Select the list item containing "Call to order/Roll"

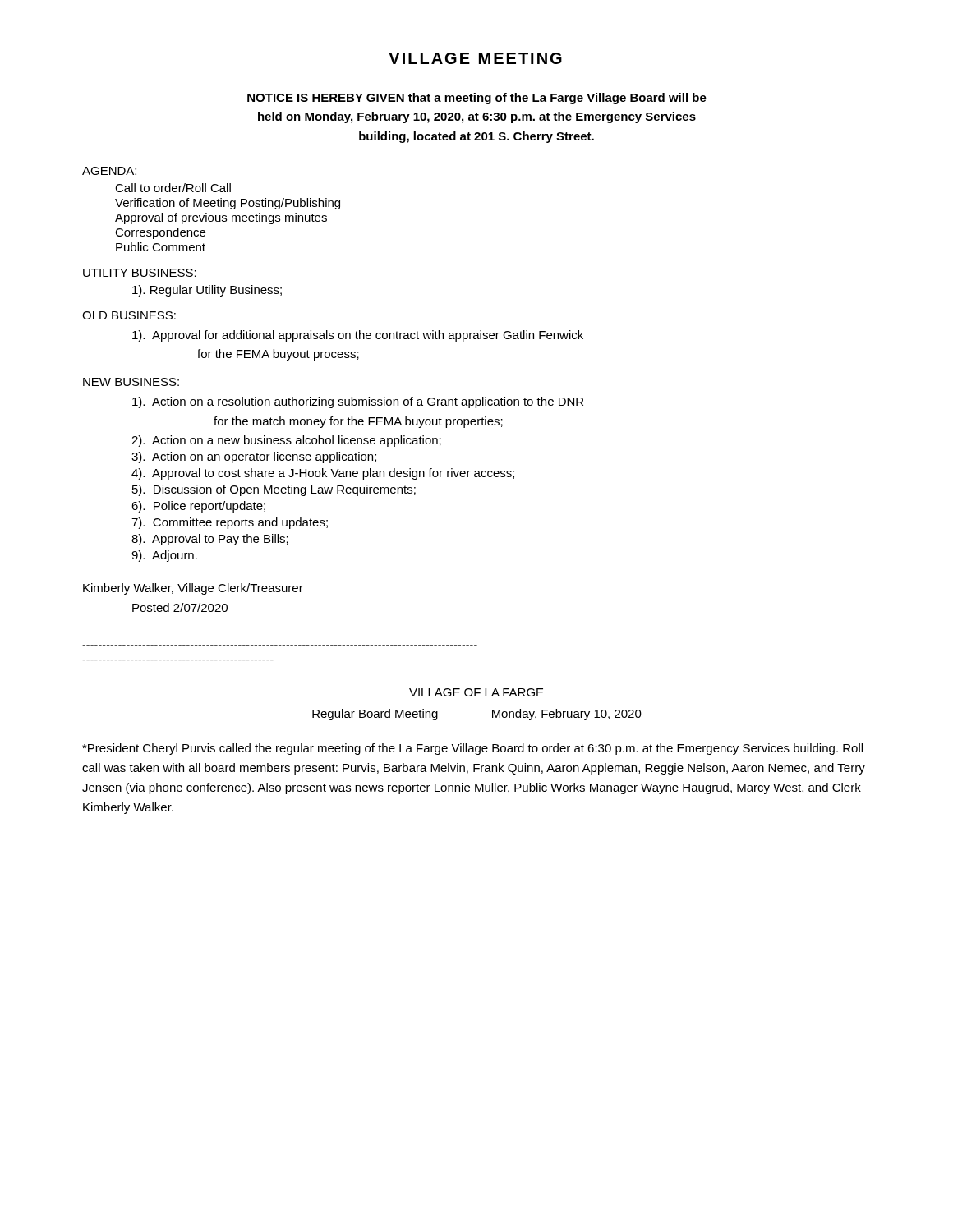click(x=173, y=187)
